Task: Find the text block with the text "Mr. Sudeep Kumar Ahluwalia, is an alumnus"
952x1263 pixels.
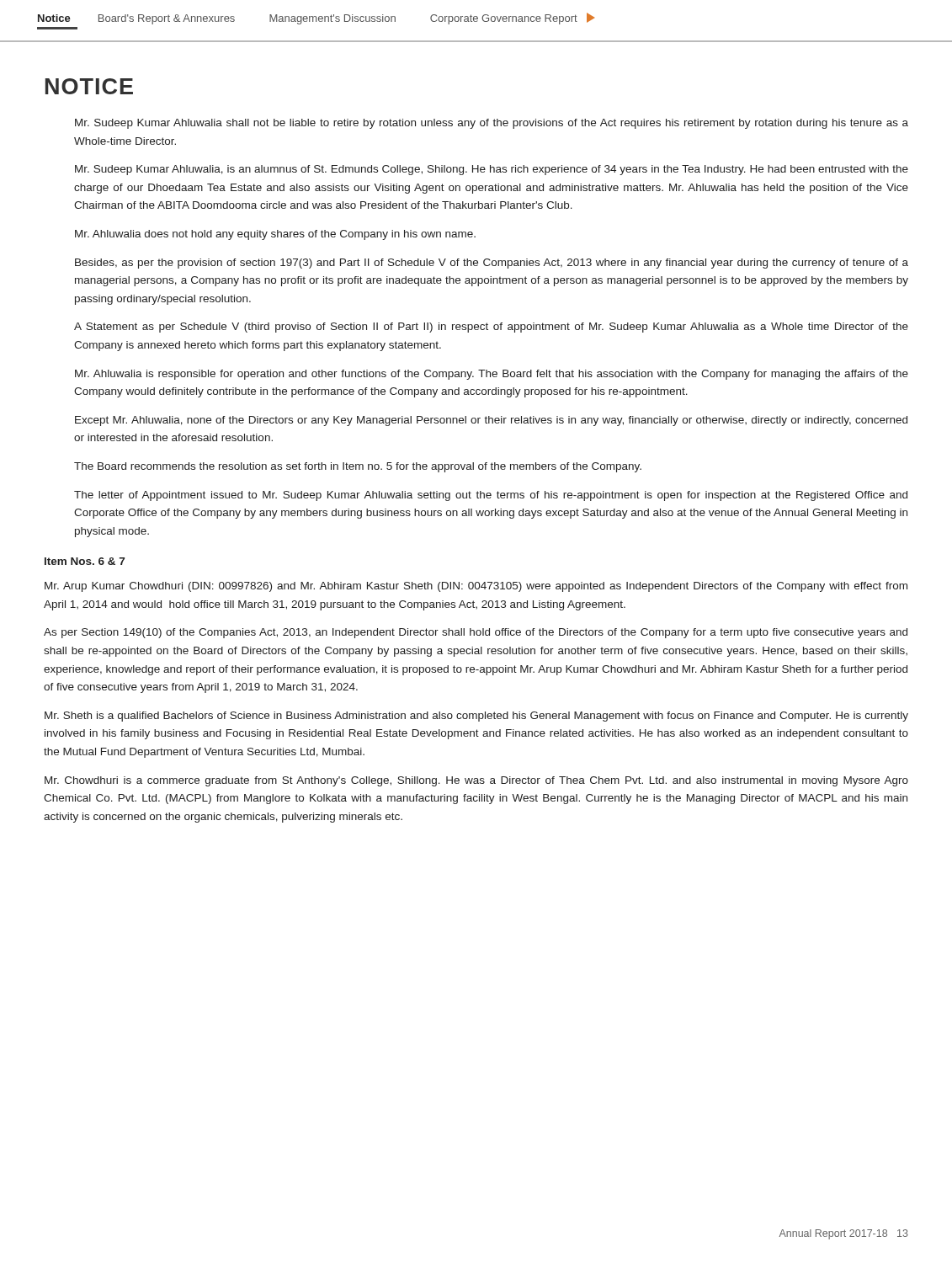Action: 491,187
